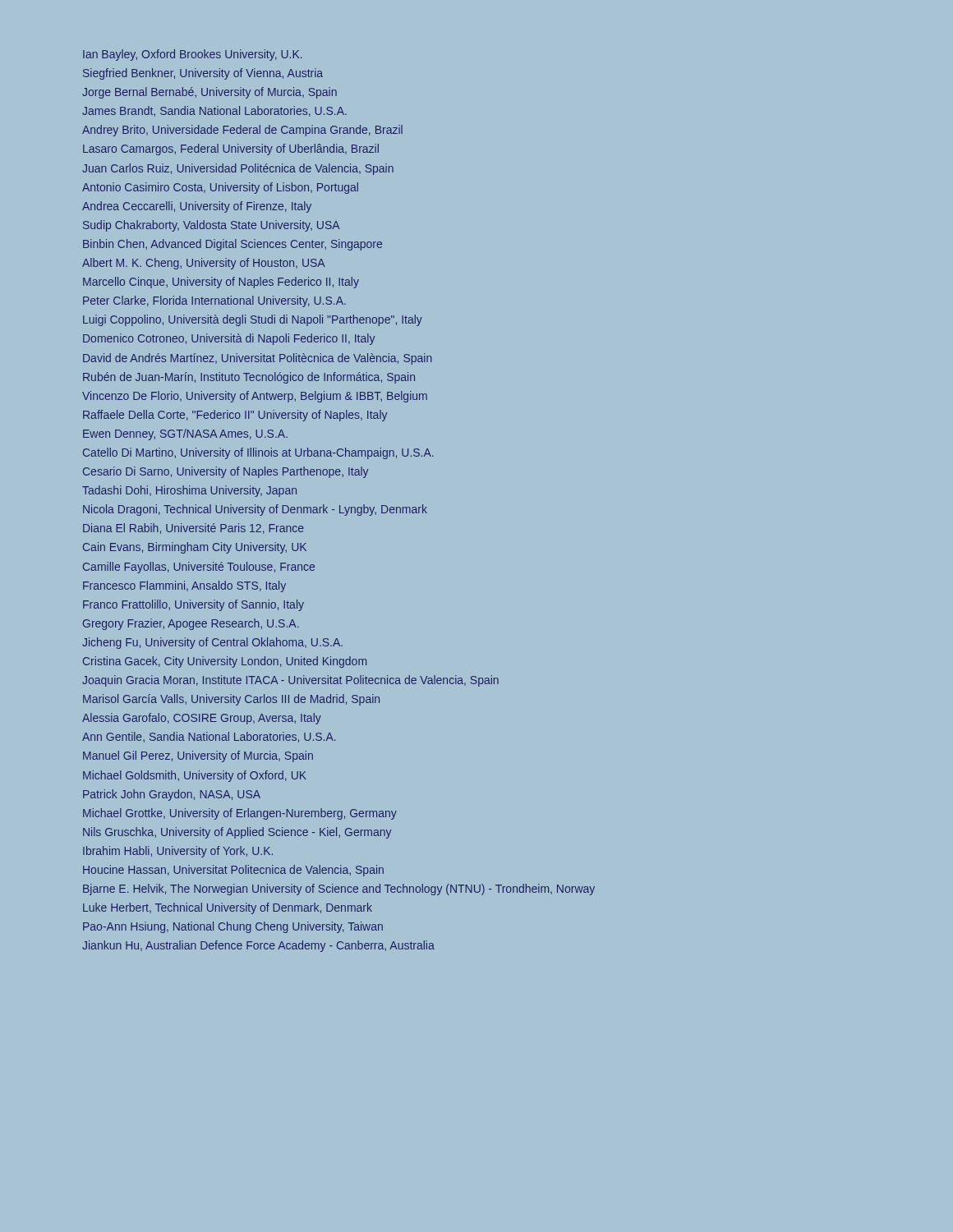Click on the list item with the text "Marisol García Valls, University Carlos III de"
This screenshot has width=953, height=1232.
coord(231,699)
